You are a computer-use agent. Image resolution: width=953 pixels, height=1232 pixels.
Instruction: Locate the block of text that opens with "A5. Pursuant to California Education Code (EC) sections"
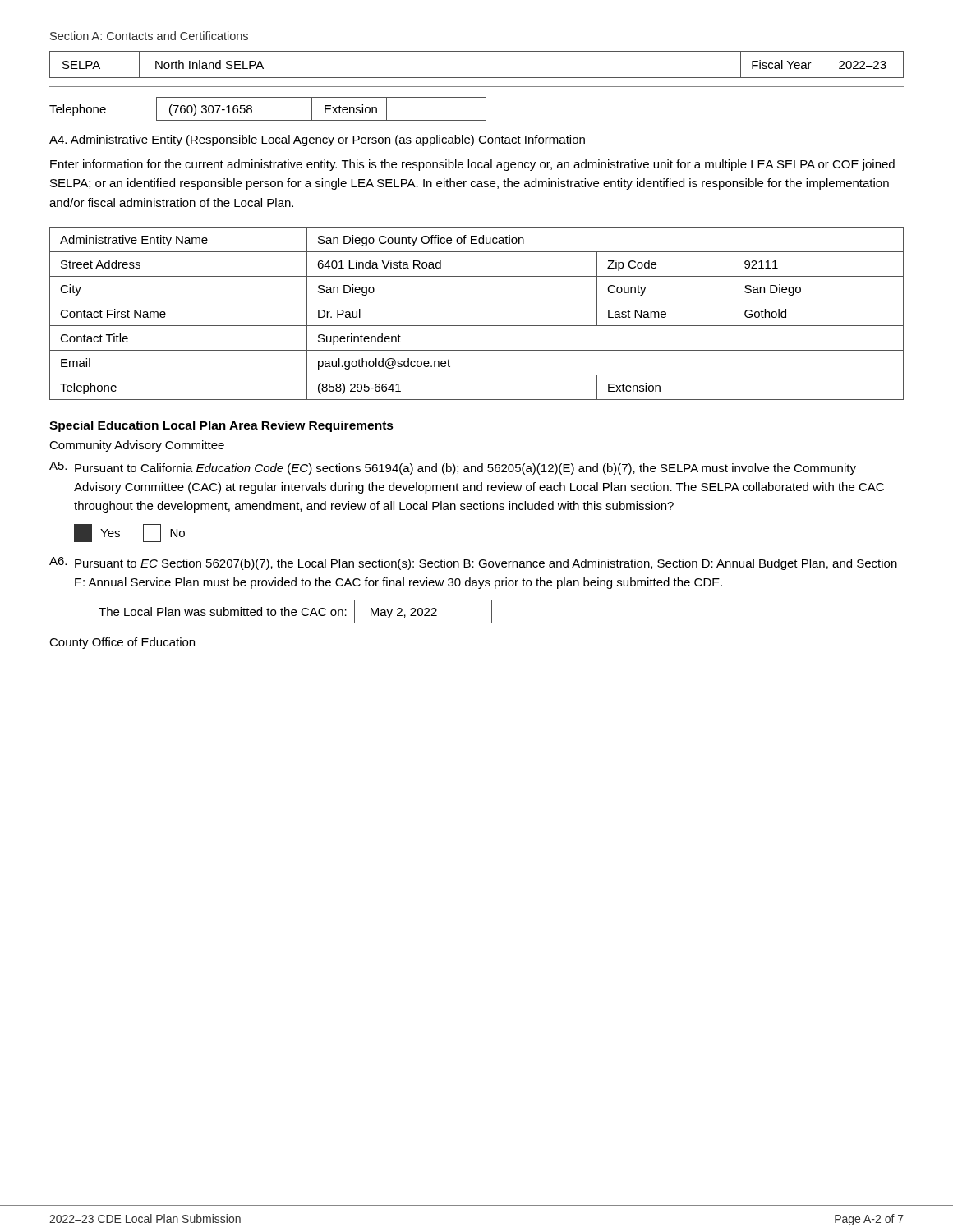(476, 487)
